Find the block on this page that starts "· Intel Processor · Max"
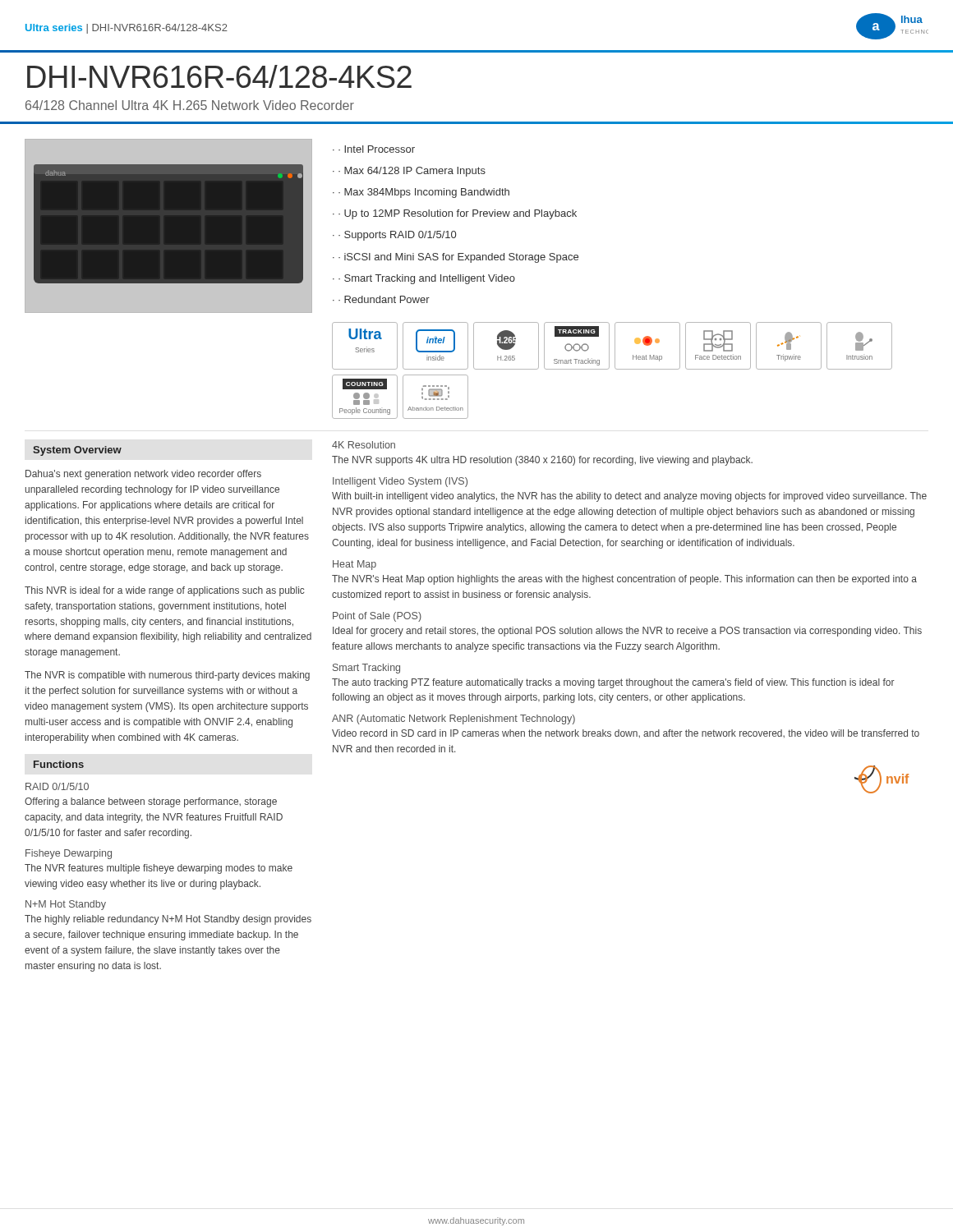Image resolution: width=953 pixels, height=1232 pixels. pos(374,149)
